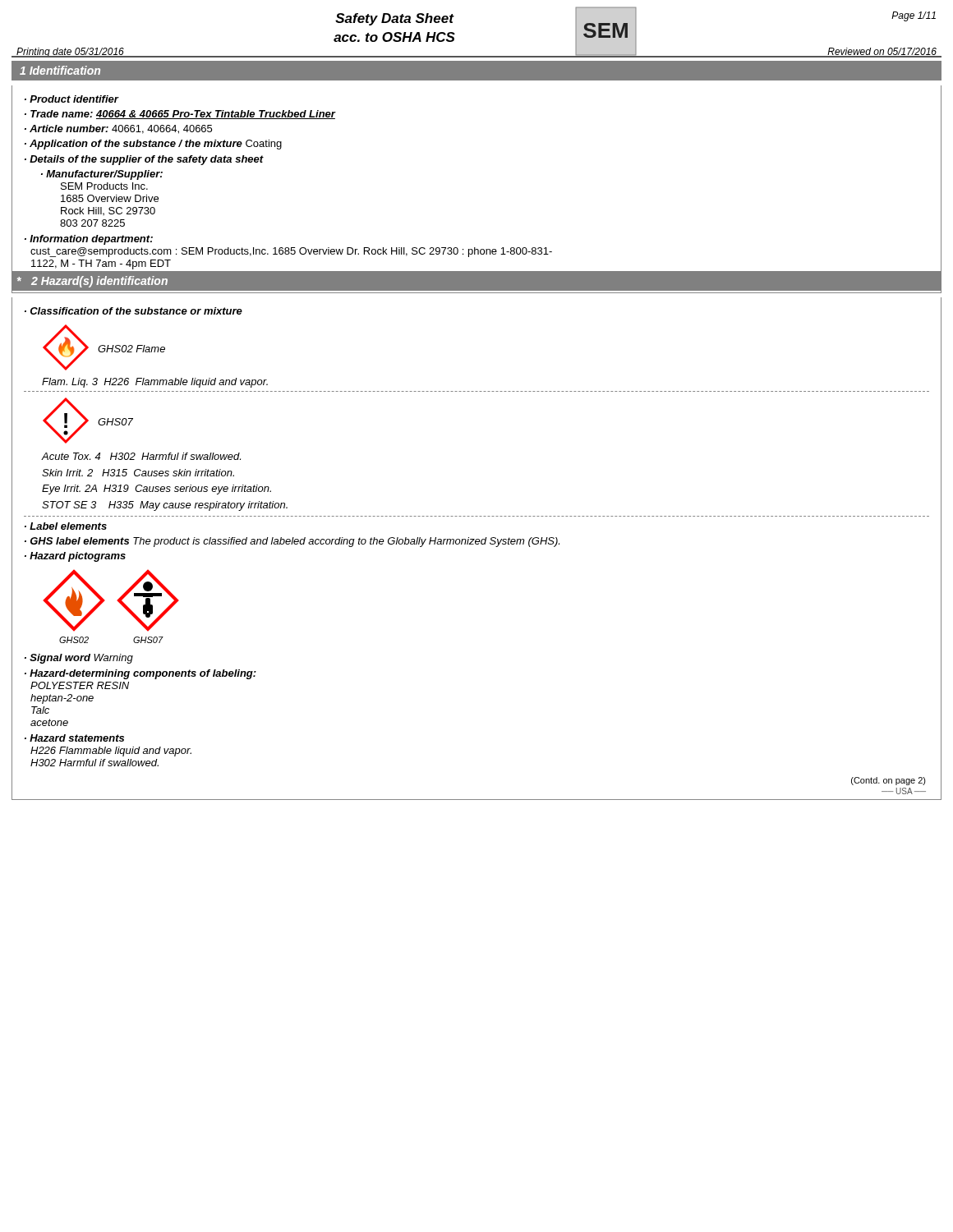Viewport: 953px width, 1232px height.
Task: Click on the text block starting "Acute Tox. 4 H302"
Action: [x=165, y=480]
